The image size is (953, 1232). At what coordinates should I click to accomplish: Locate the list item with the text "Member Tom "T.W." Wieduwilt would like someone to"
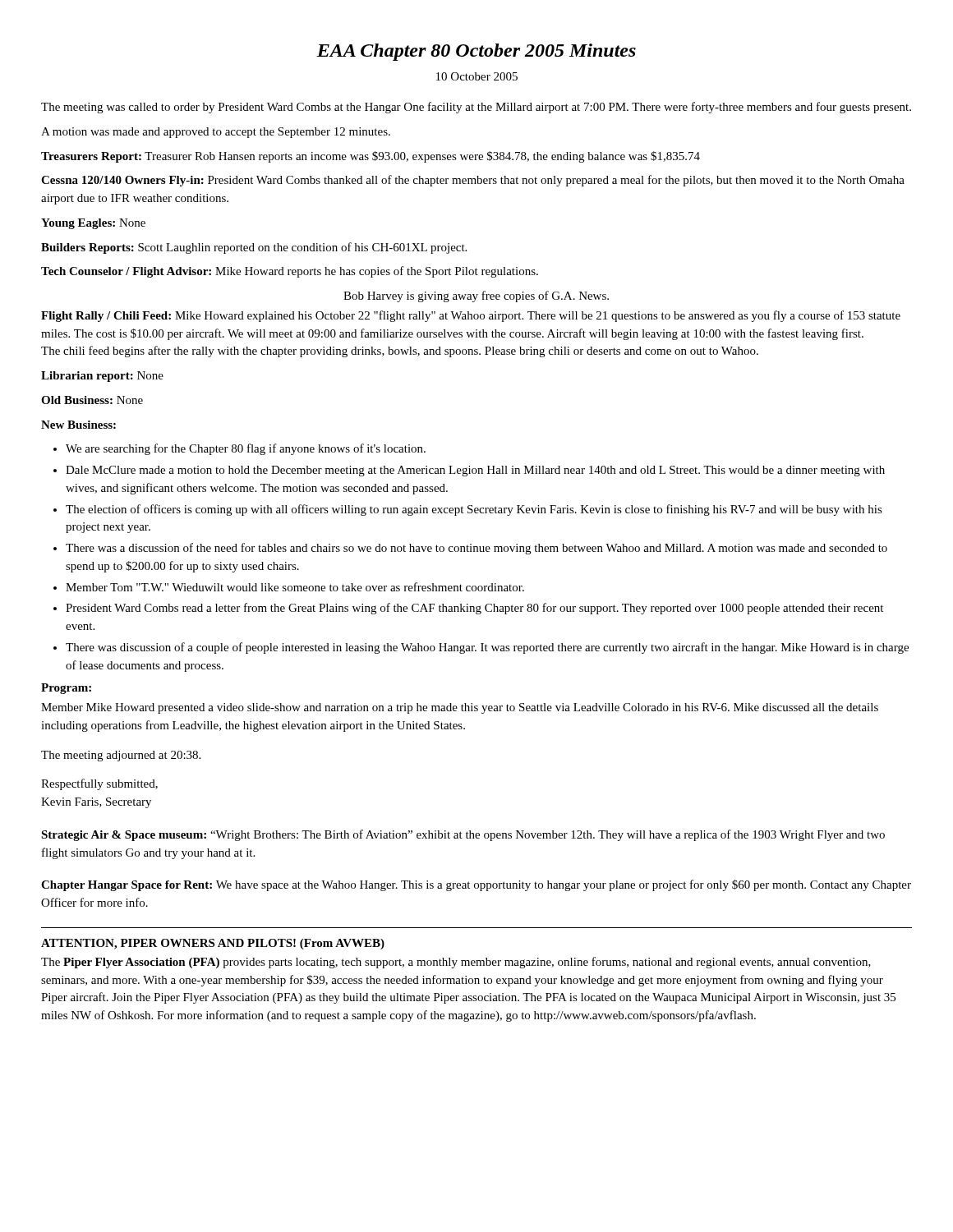[295, 587]
